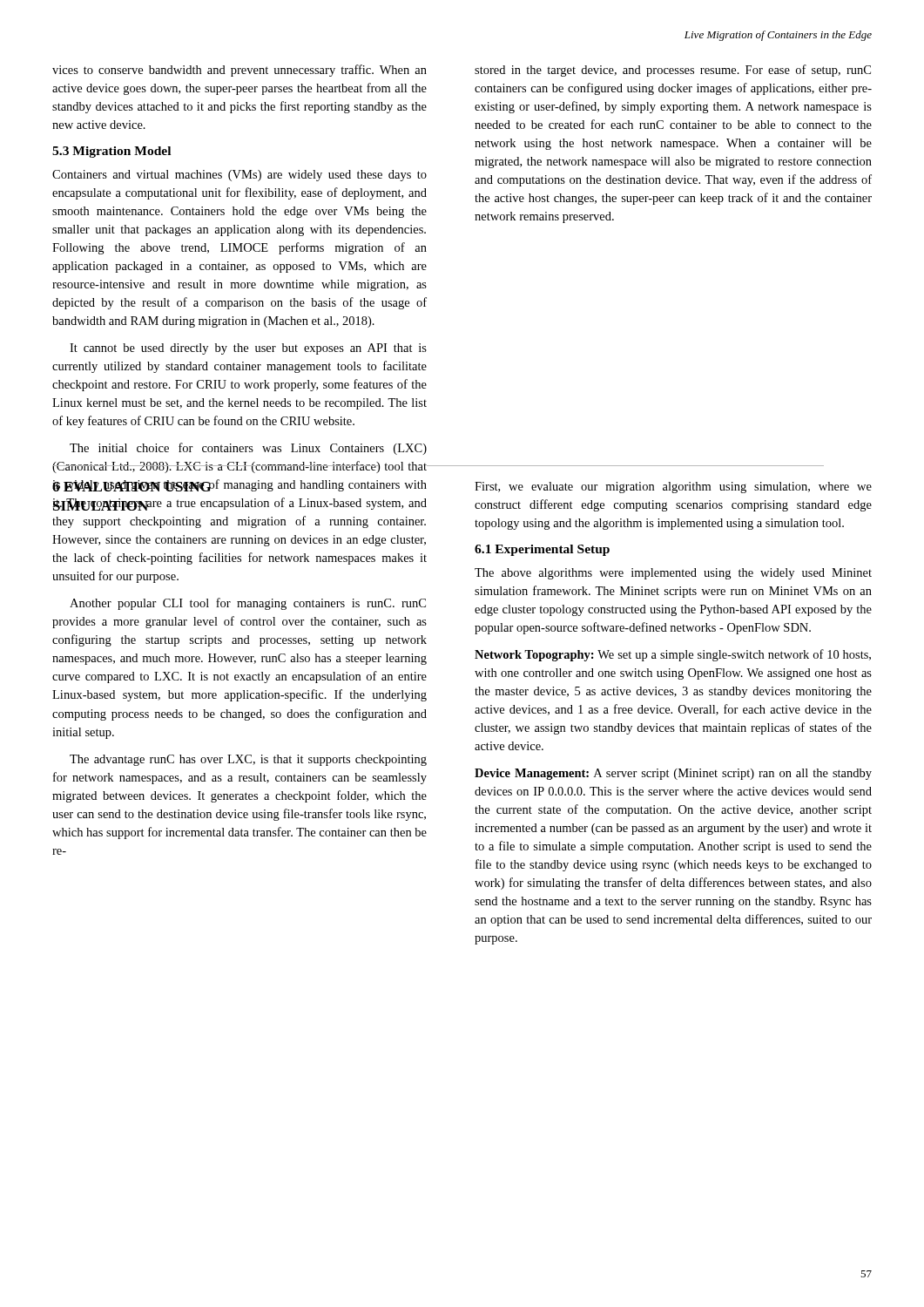924x1307 pixels.
Task: Click on the section header that reads "5.3 Migration Model"
Action: (111, 152)
